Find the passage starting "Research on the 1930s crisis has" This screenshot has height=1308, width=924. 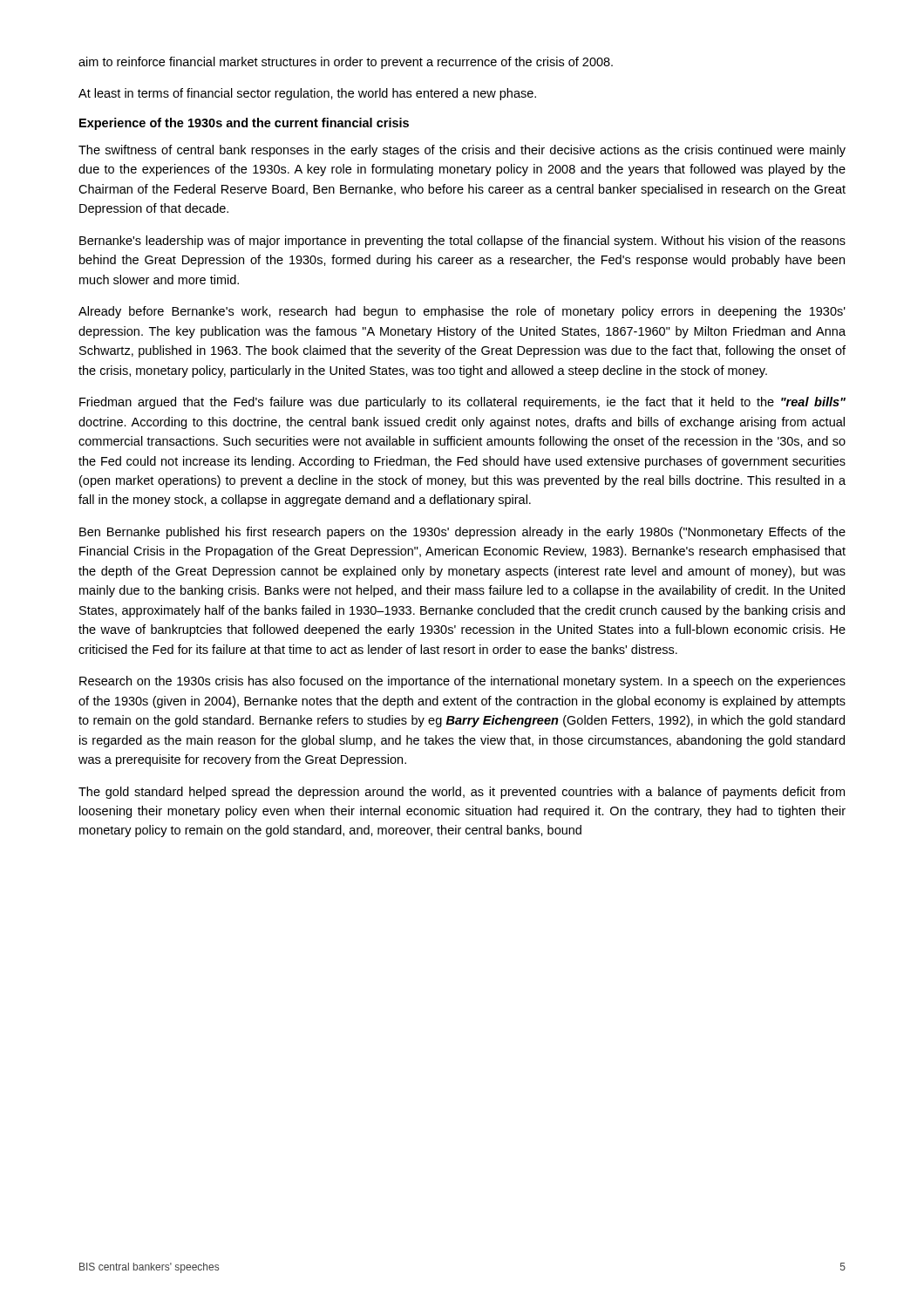pos(462,720)
